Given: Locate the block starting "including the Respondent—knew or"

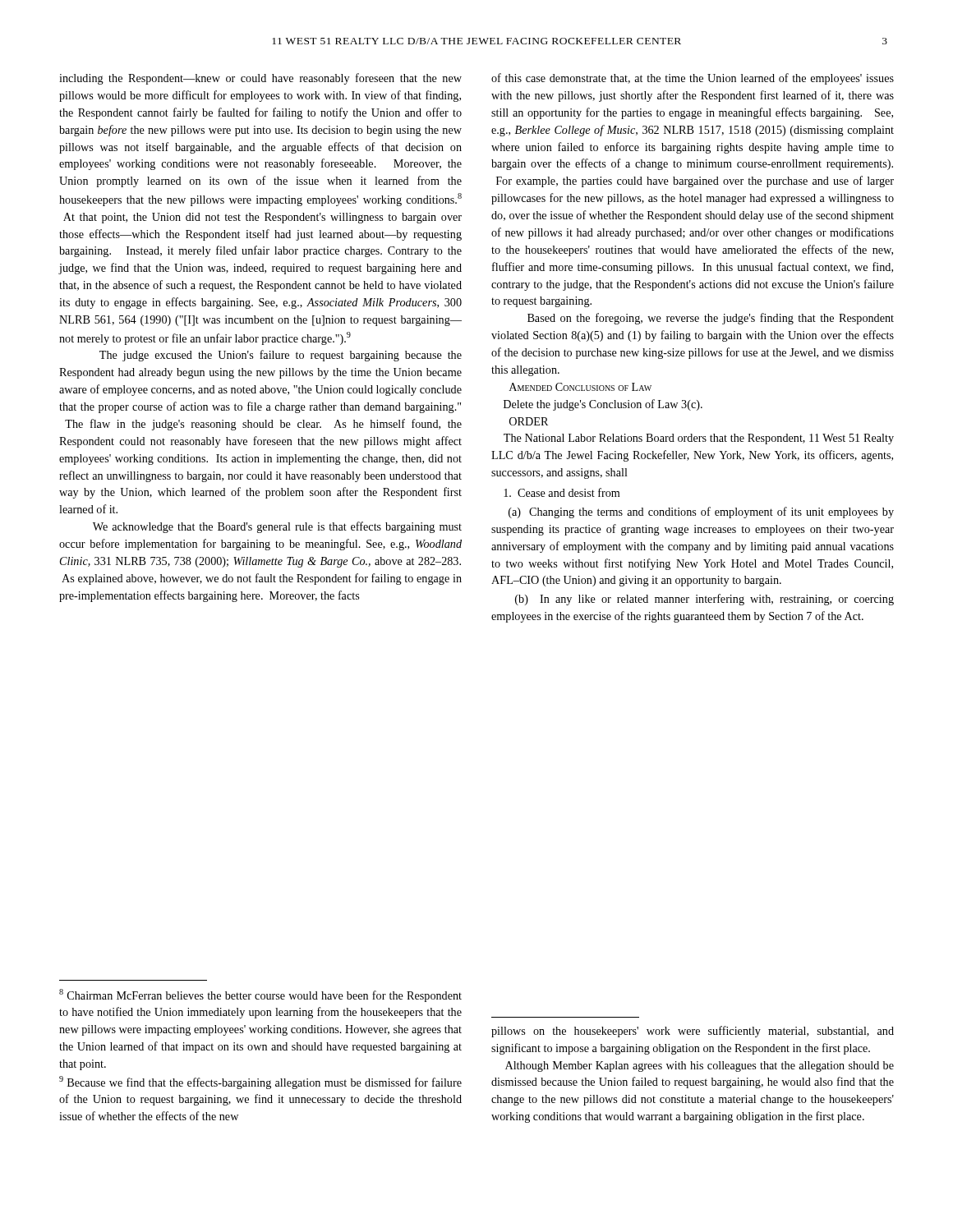Looking at the screenshot, I should point(260,208).
